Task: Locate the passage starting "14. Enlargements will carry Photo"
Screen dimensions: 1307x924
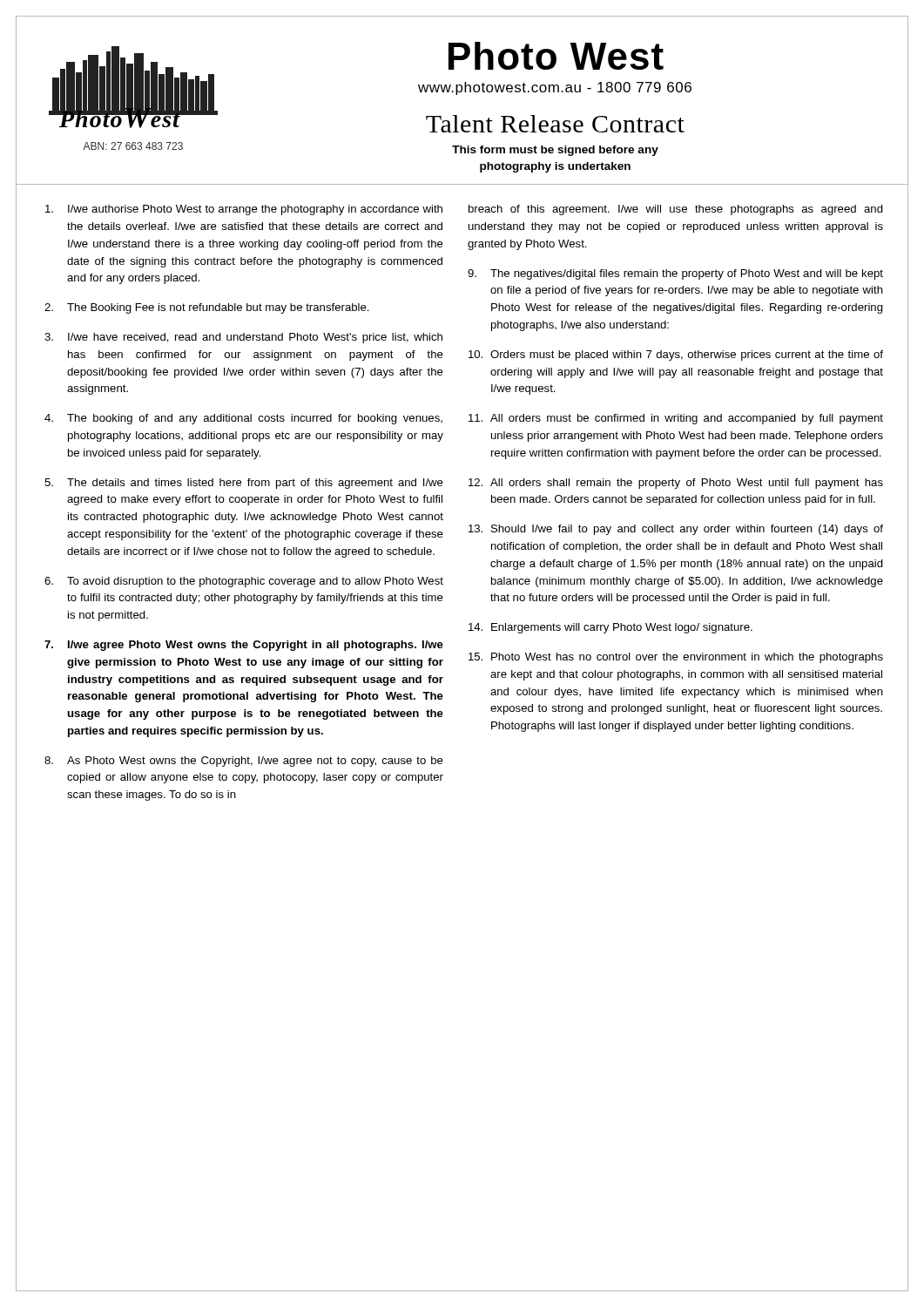Action: tap(675, 627)
